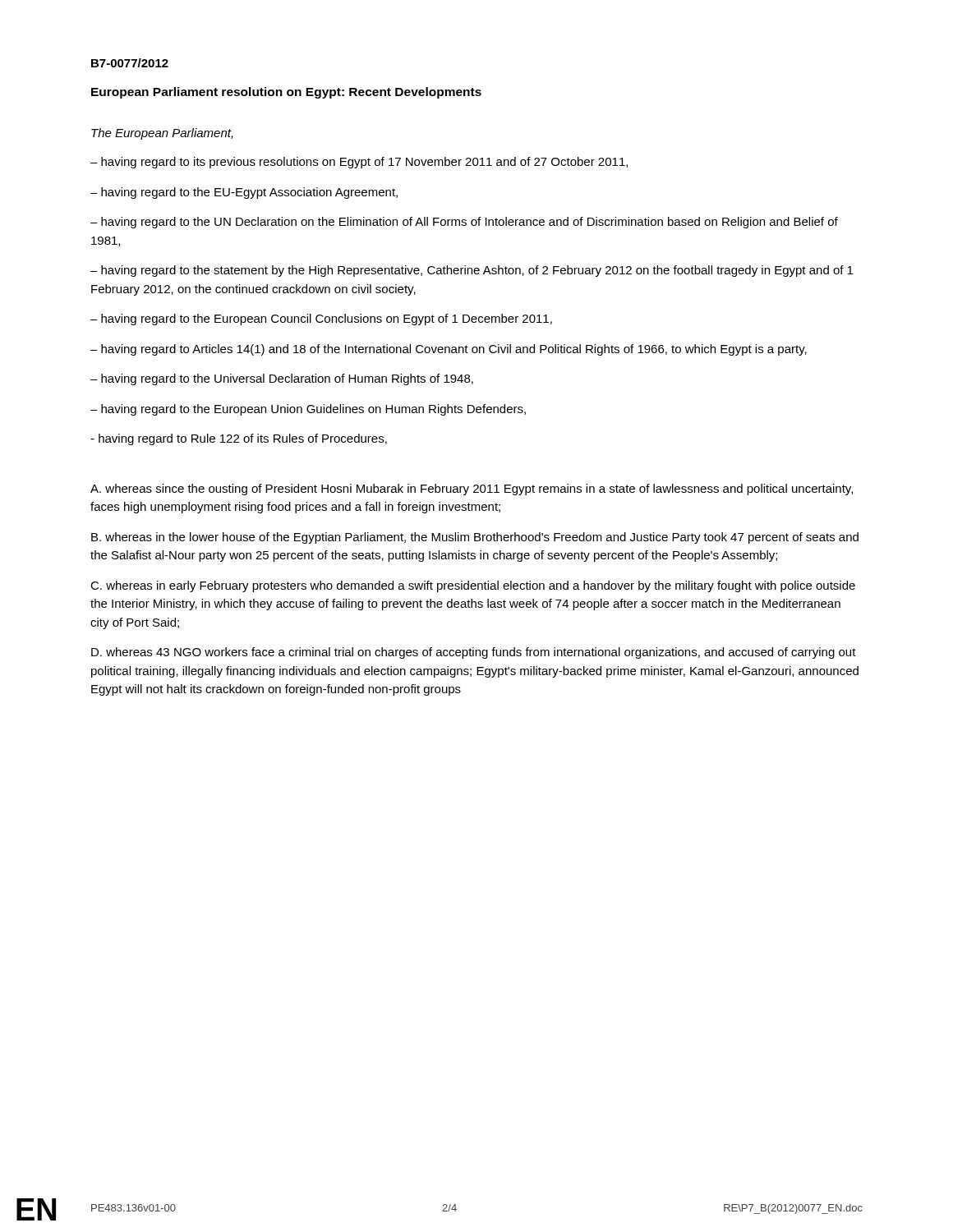Image resolution: width=953 pixels, height=1232 pixels.
Task: Find the text block that says "C. whereas in early"
Action: click(473, 603)
